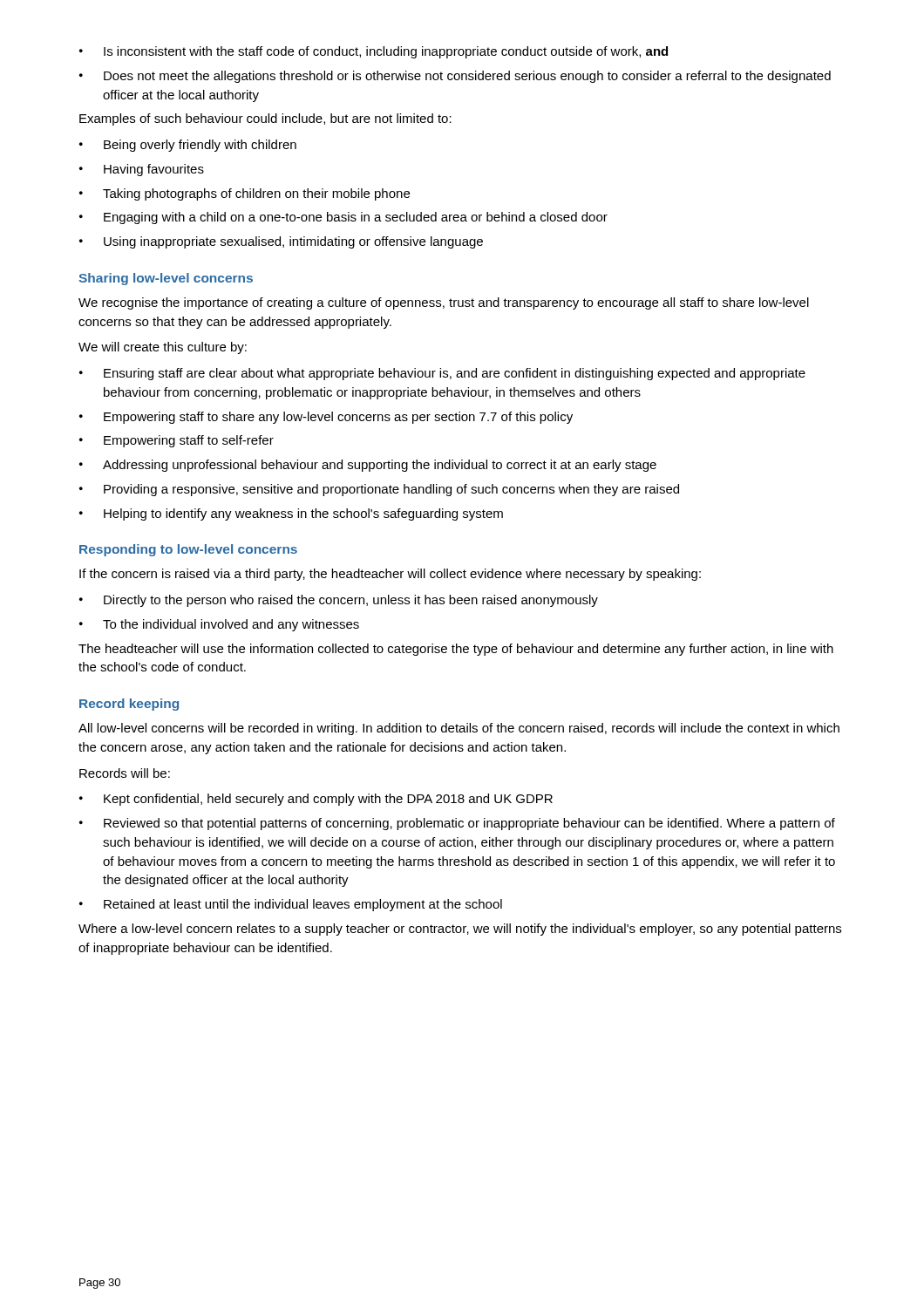The height and width of the screenshot is (1308, 924).
Task: Locate the text starting "● Being overly friendly with children"
Action: [x=188, y=146]
